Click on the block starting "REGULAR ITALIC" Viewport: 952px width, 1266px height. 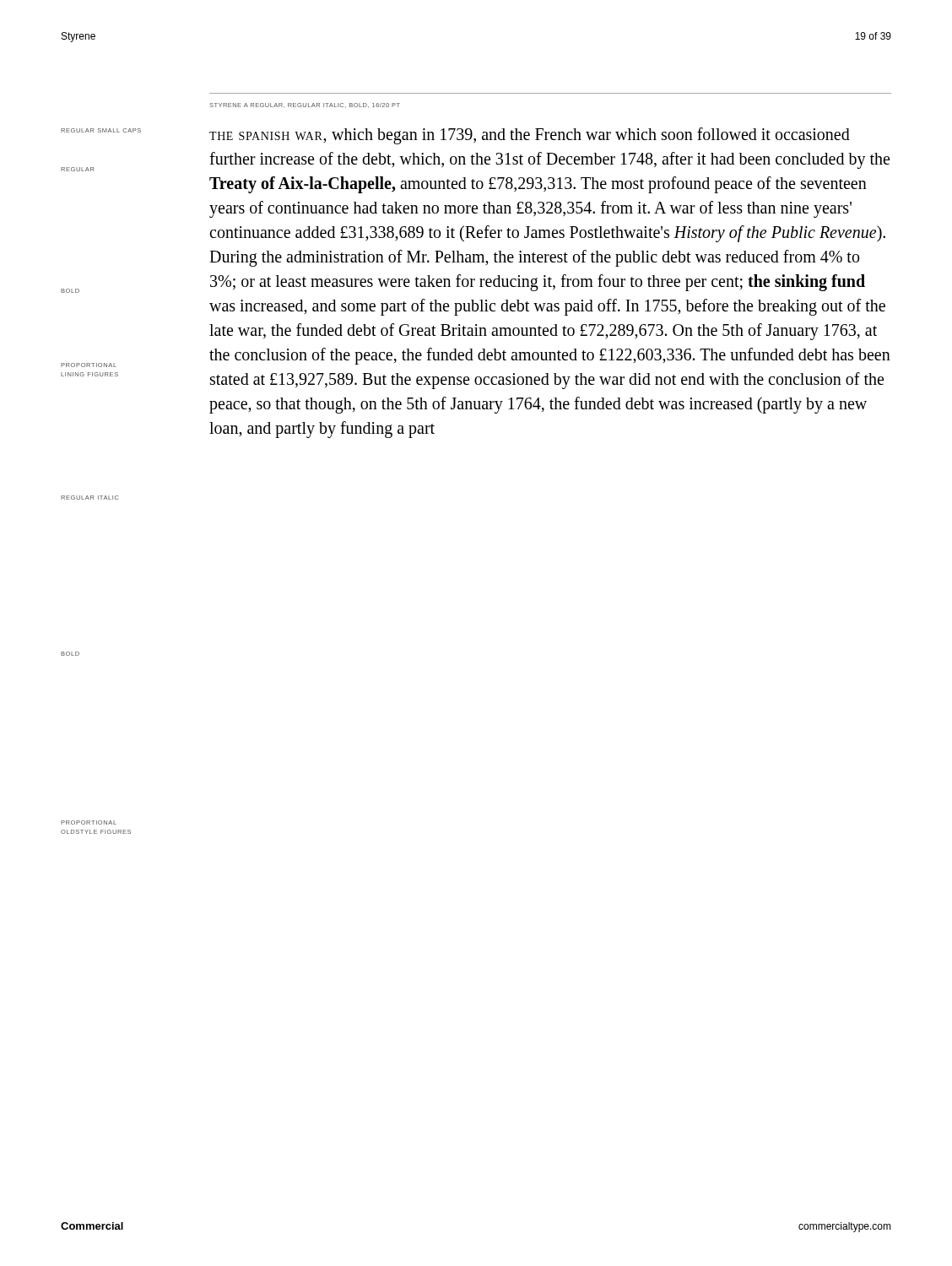point(90,498)
